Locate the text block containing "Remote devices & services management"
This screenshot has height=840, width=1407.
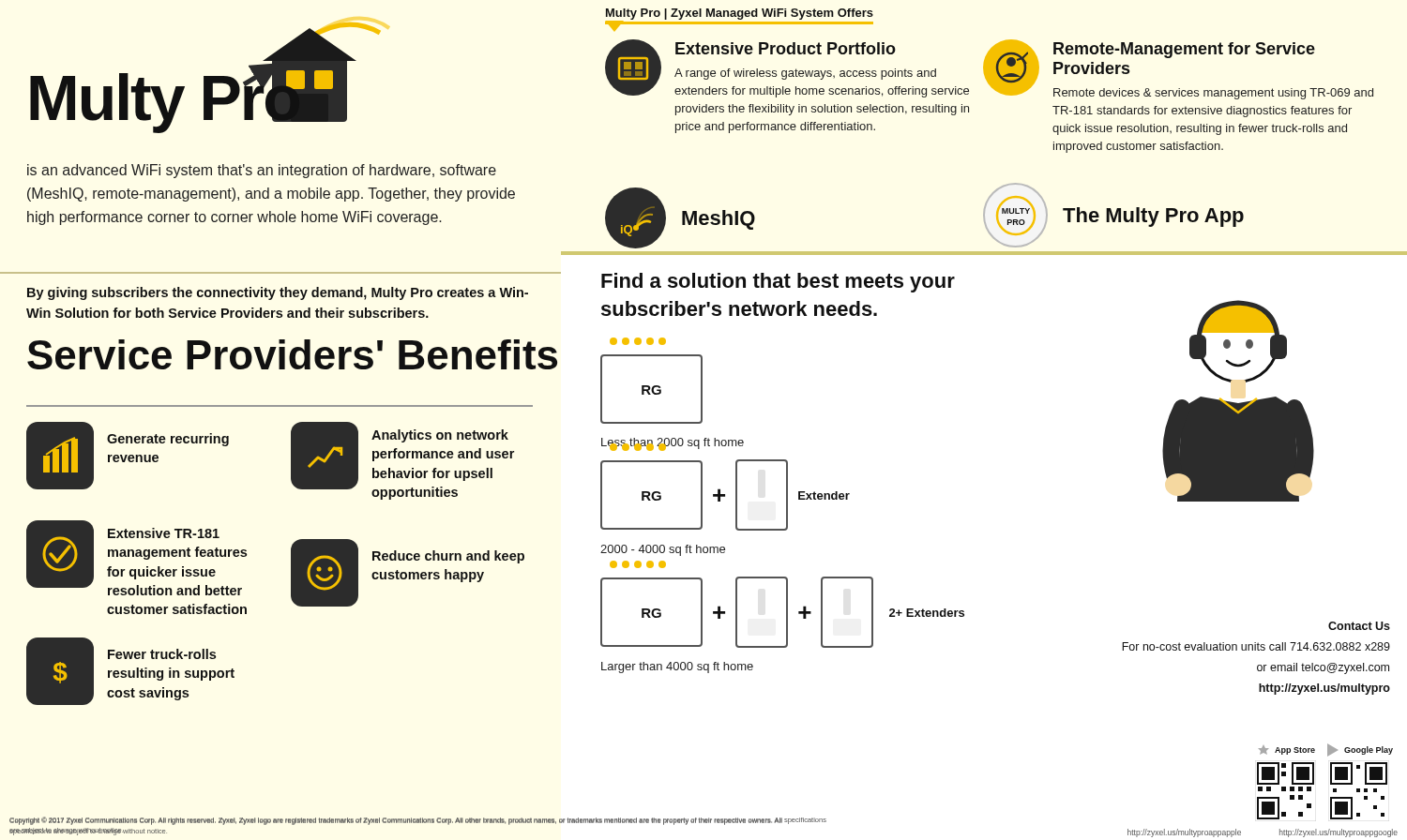click(x=1213, y=119)
